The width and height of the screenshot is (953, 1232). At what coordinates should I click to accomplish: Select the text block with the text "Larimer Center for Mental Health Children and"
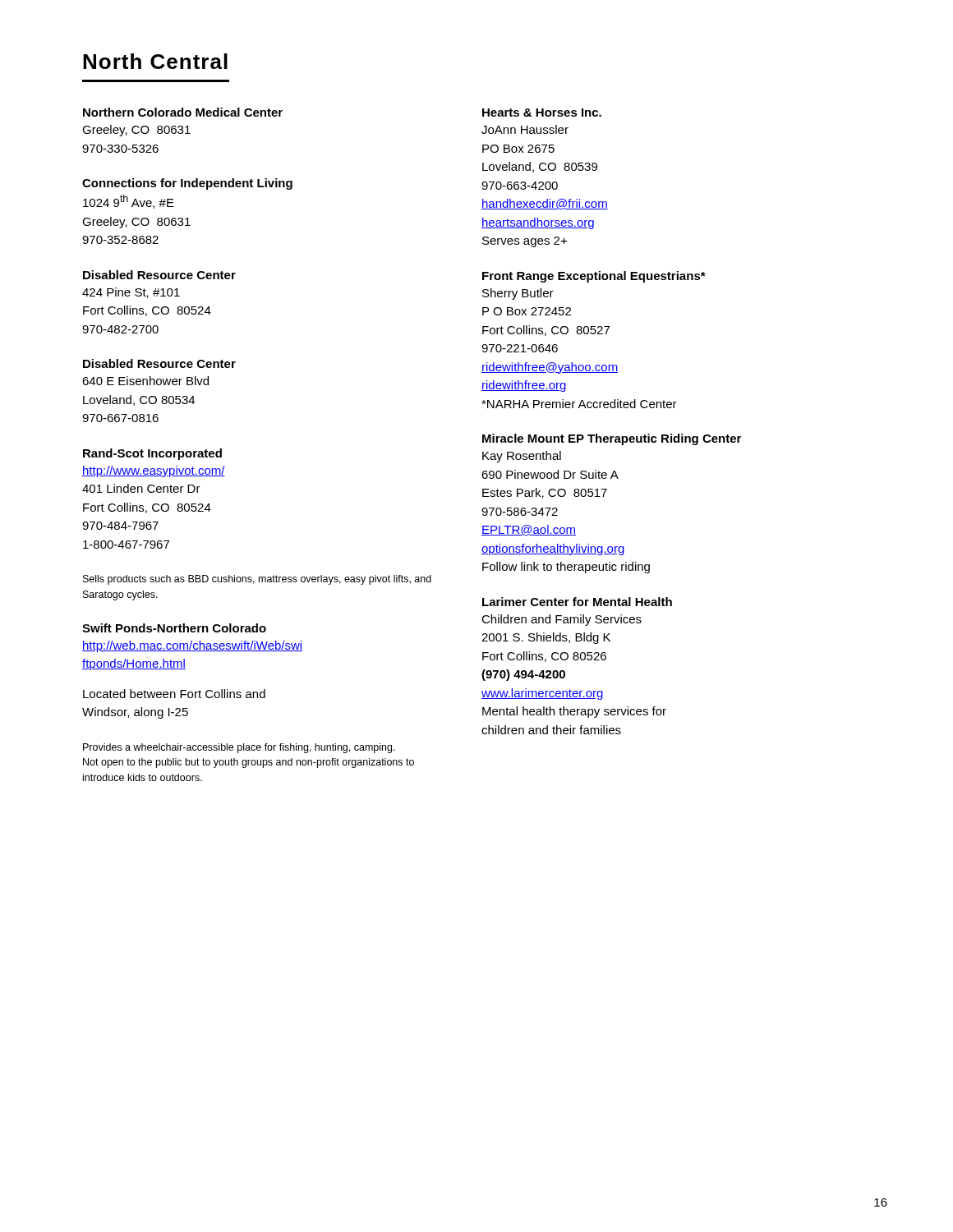coord(577,602)
